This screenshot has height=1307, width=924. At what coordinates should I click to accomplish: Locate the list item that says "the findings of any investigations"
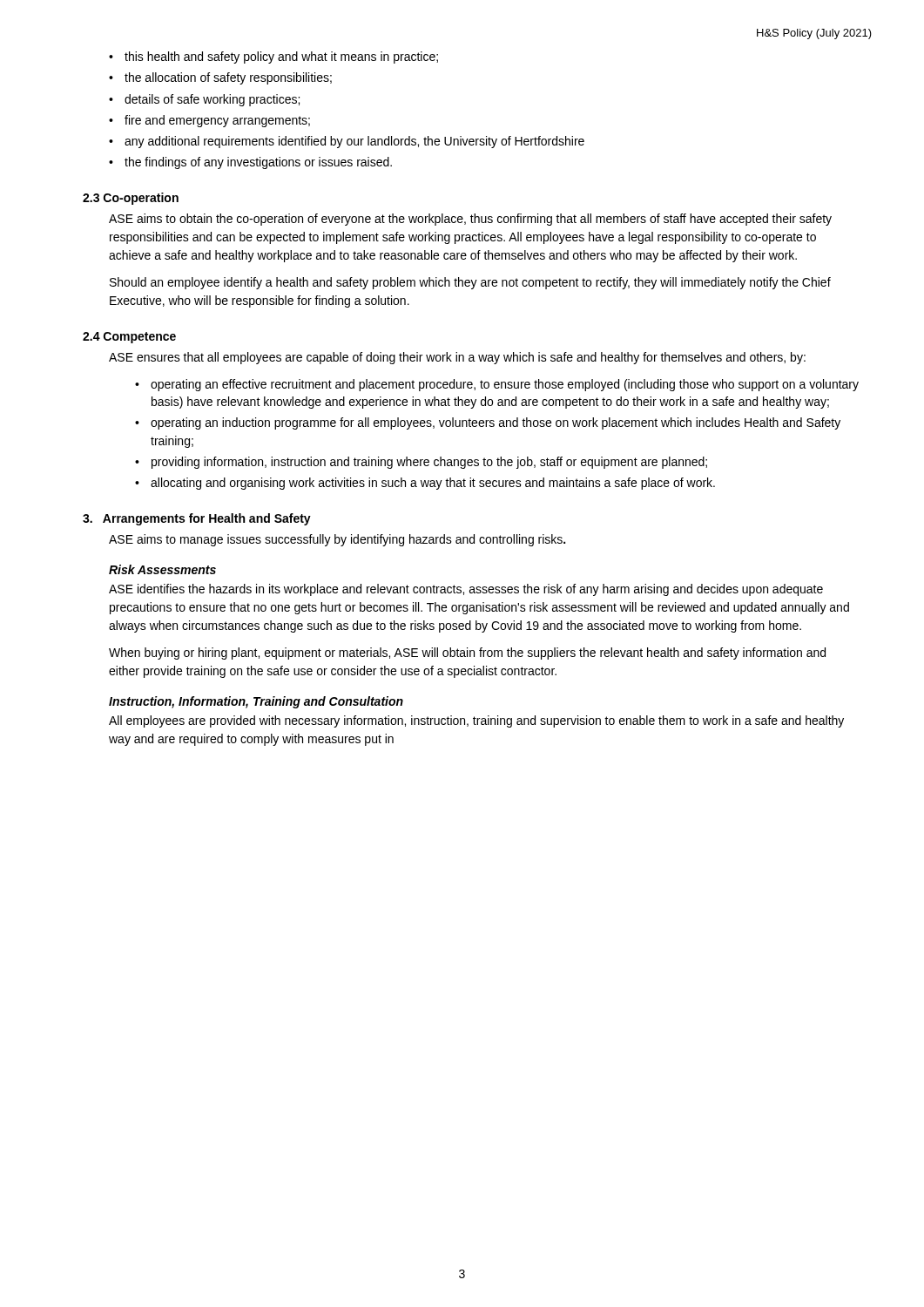(250, 163)
